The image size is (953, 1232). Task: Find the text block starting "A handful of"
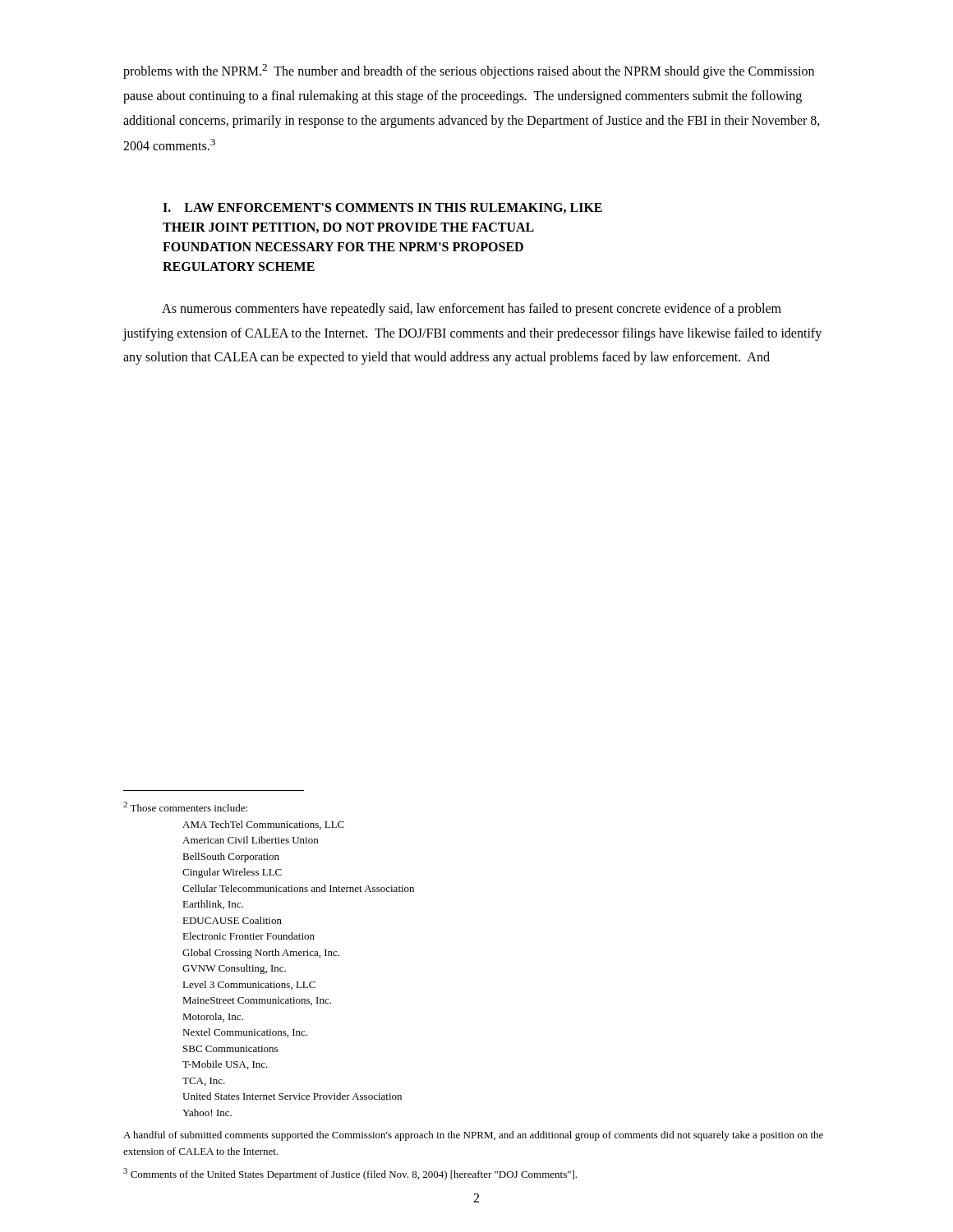pyautogui.click(x=473, y=1143)
